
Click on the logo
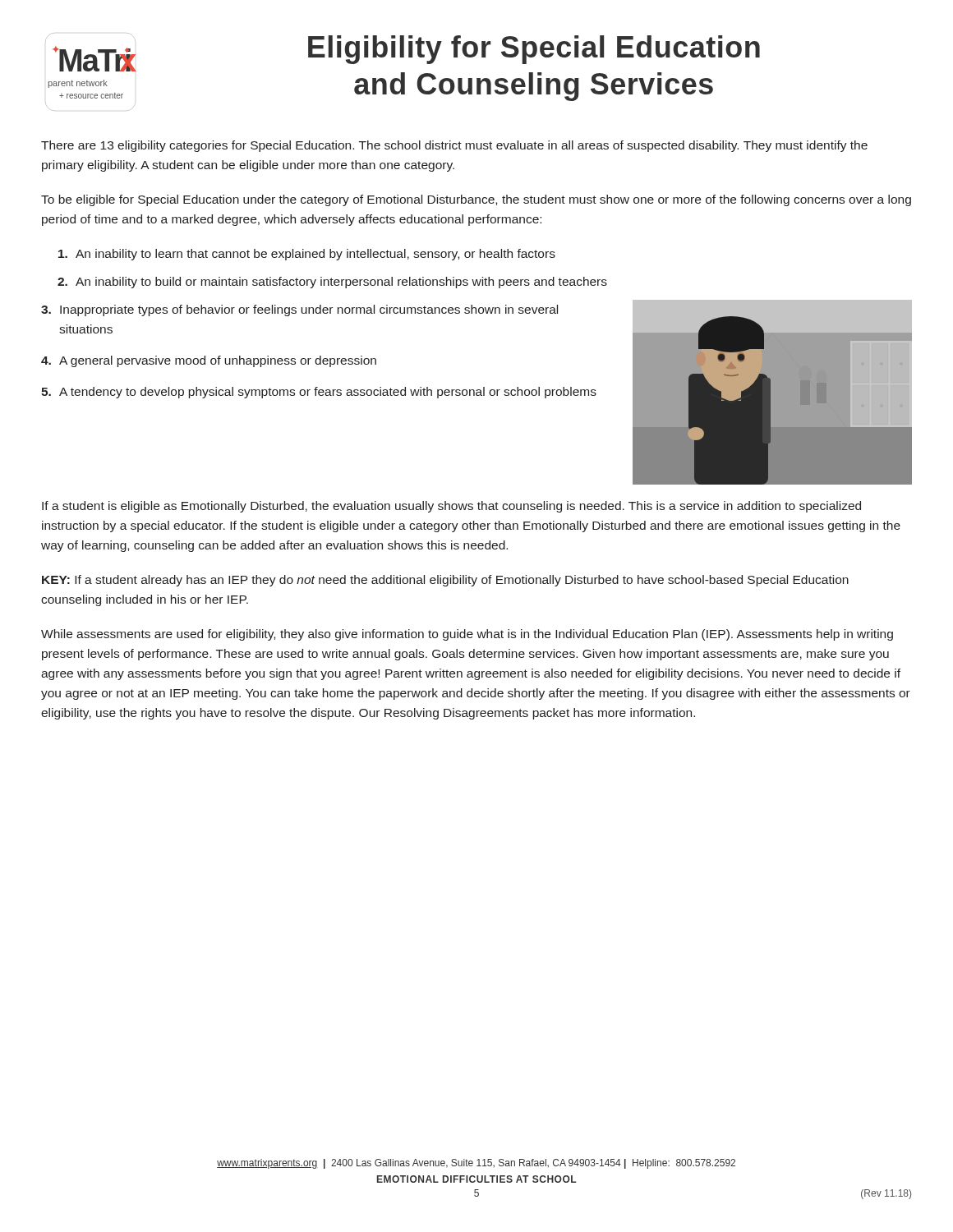click(103, 80)
